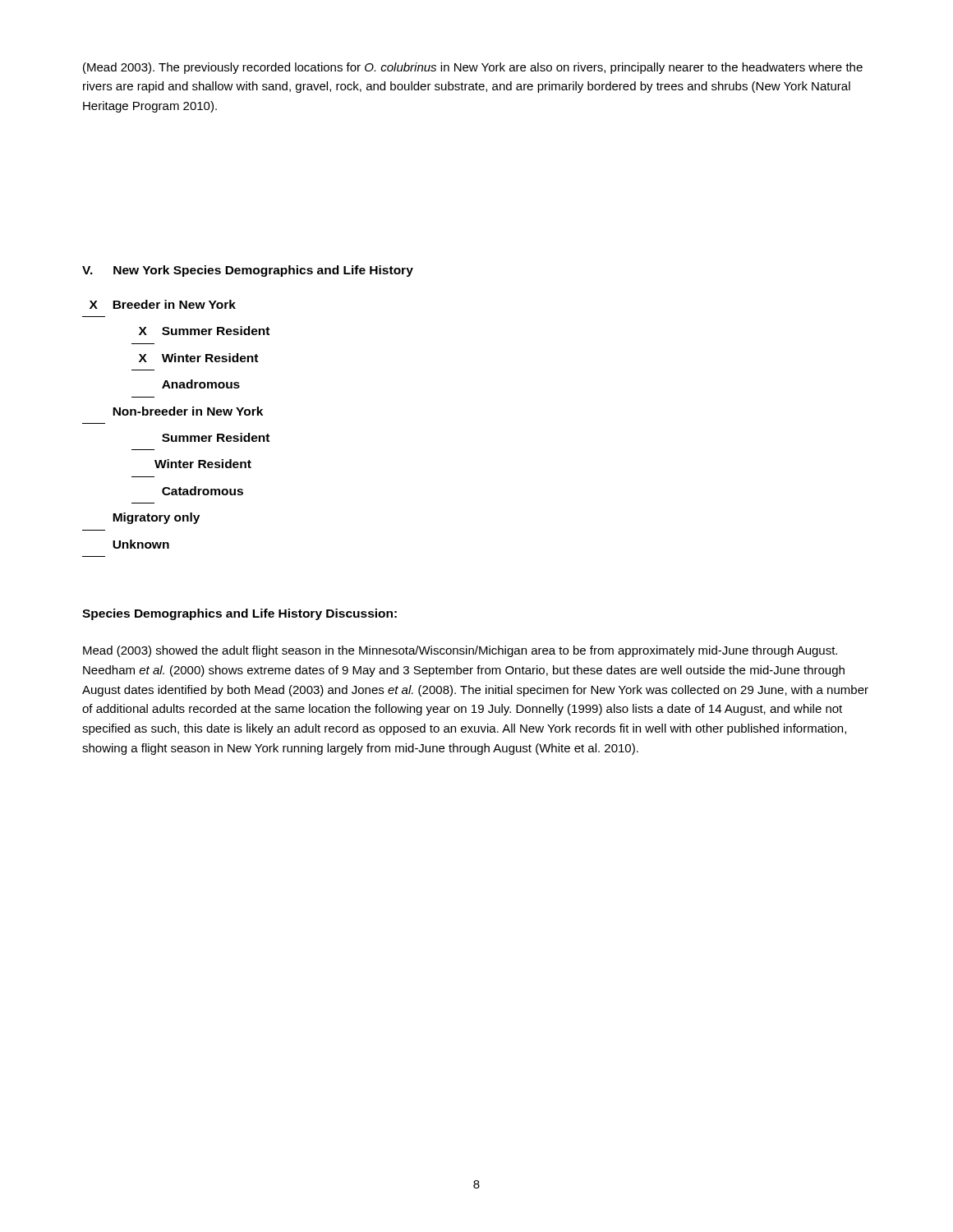Screen dimensions: 1232x953
Task: Point to the region starting "X Breeder in"
Action: coord(159,305)
